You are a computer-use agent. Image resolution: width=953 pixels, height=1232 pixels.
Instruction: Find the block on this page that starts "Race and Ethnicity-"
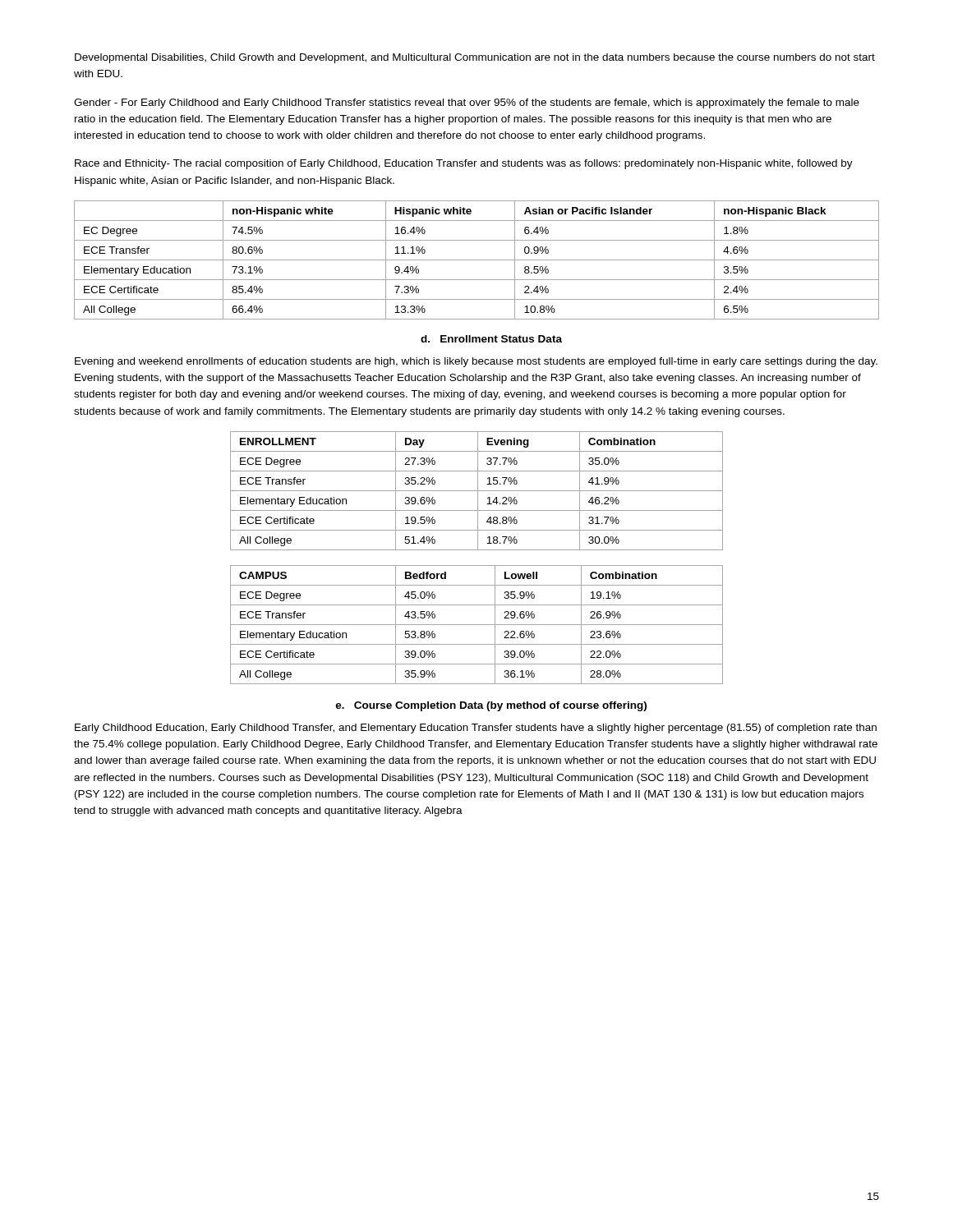(x=463, y=172)
